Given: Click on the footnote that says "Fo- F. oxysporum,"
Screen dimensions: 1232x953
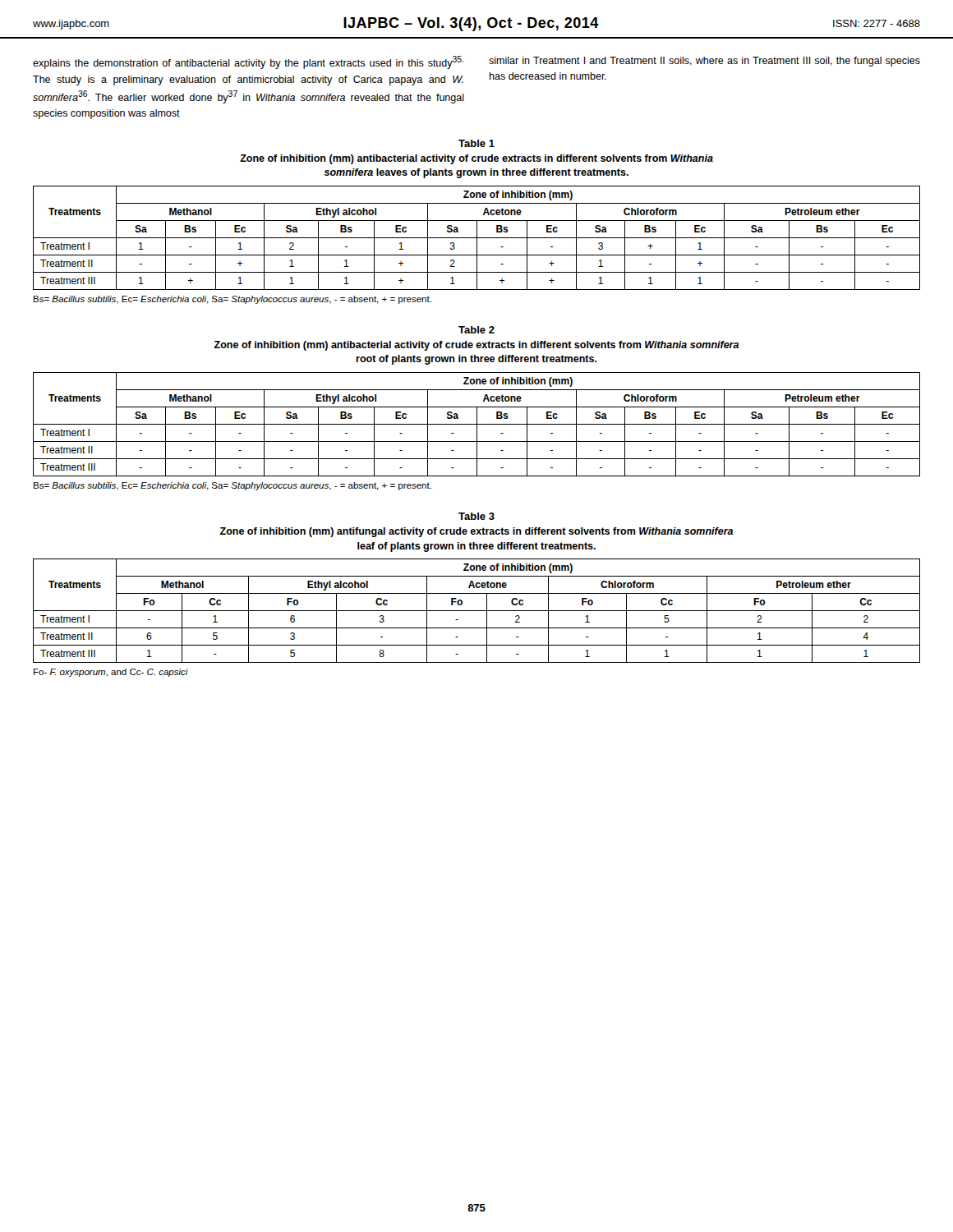Looking at the screenshot, I should point(110,672).
